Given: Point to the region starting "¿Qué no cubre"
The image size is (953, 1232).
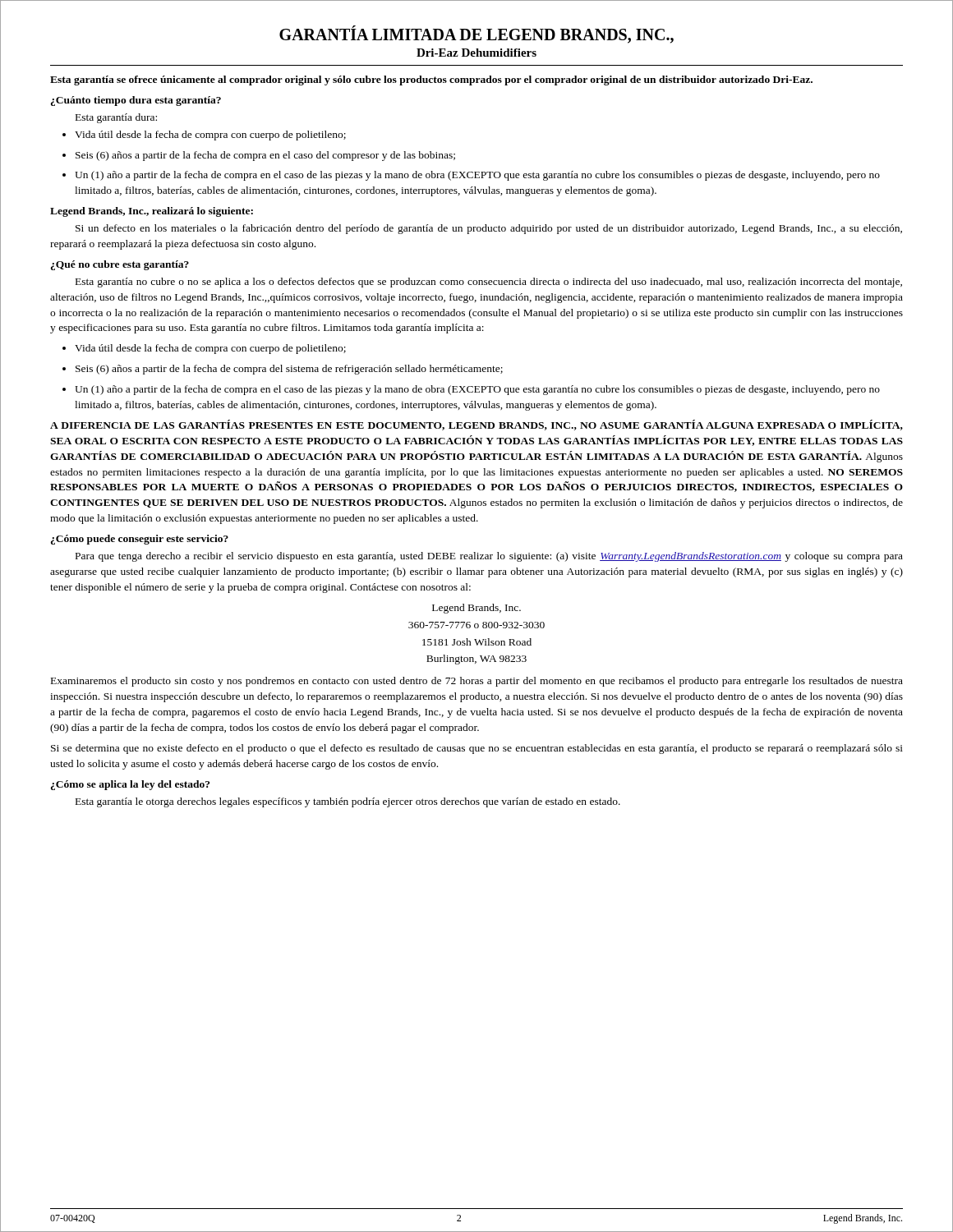Looking at the screenshot, I should pyautogui.click(x=120, y=265).
